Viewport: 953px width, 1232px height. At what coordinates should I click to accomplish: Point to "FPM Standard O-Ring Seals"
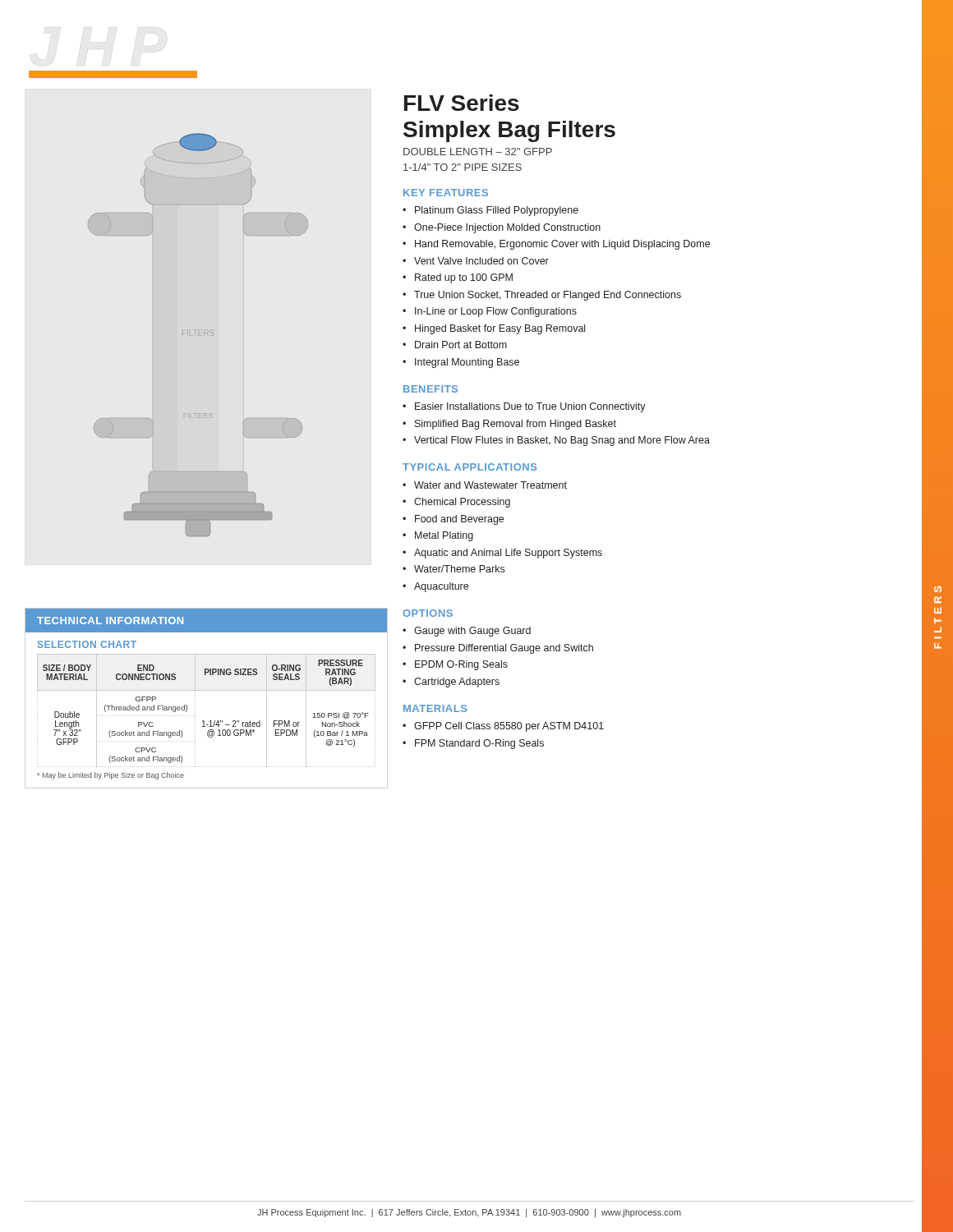479,743
